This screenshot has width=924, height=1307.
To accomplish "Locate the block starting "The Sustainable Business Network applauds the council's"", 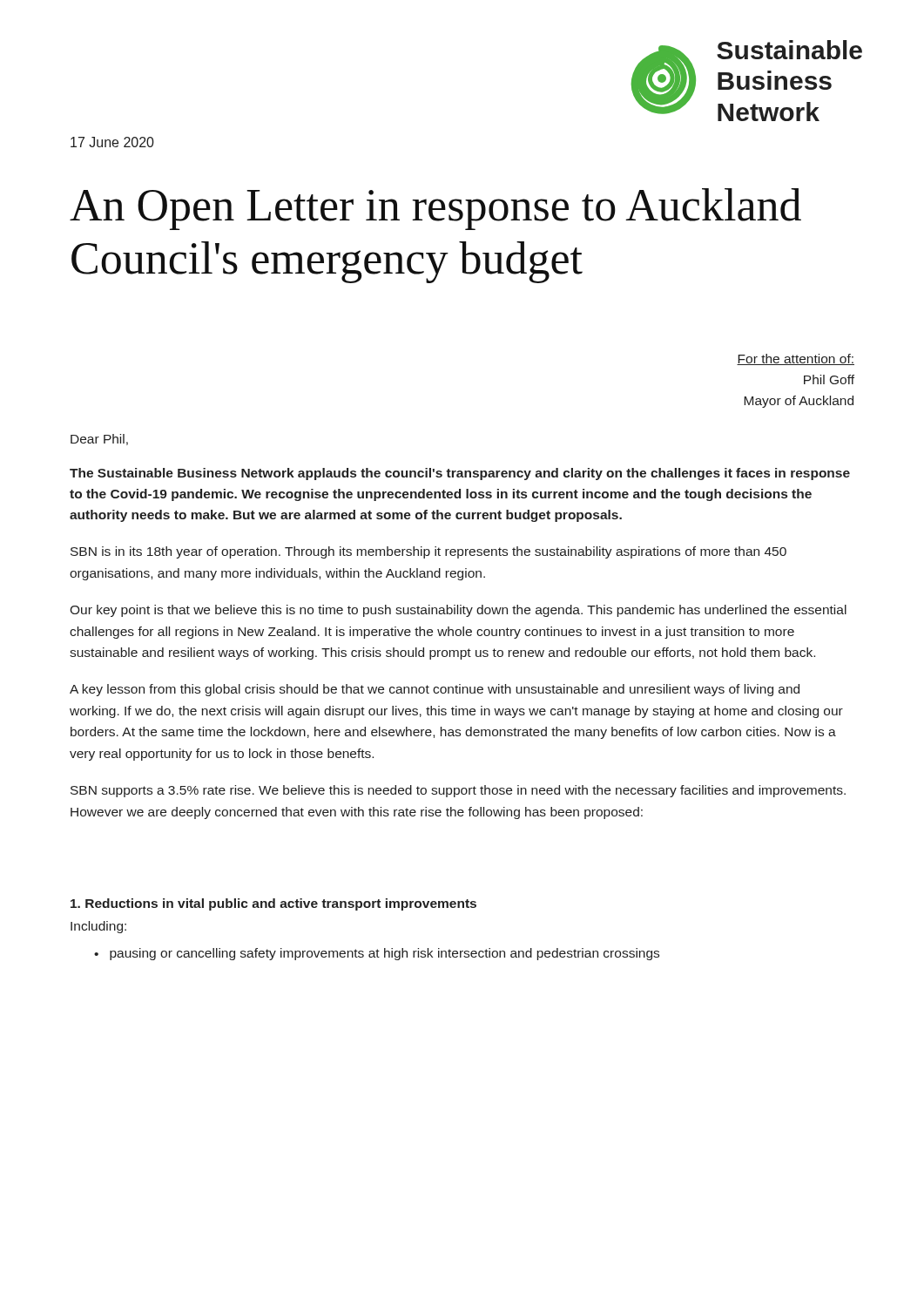I will pos(460,494).
